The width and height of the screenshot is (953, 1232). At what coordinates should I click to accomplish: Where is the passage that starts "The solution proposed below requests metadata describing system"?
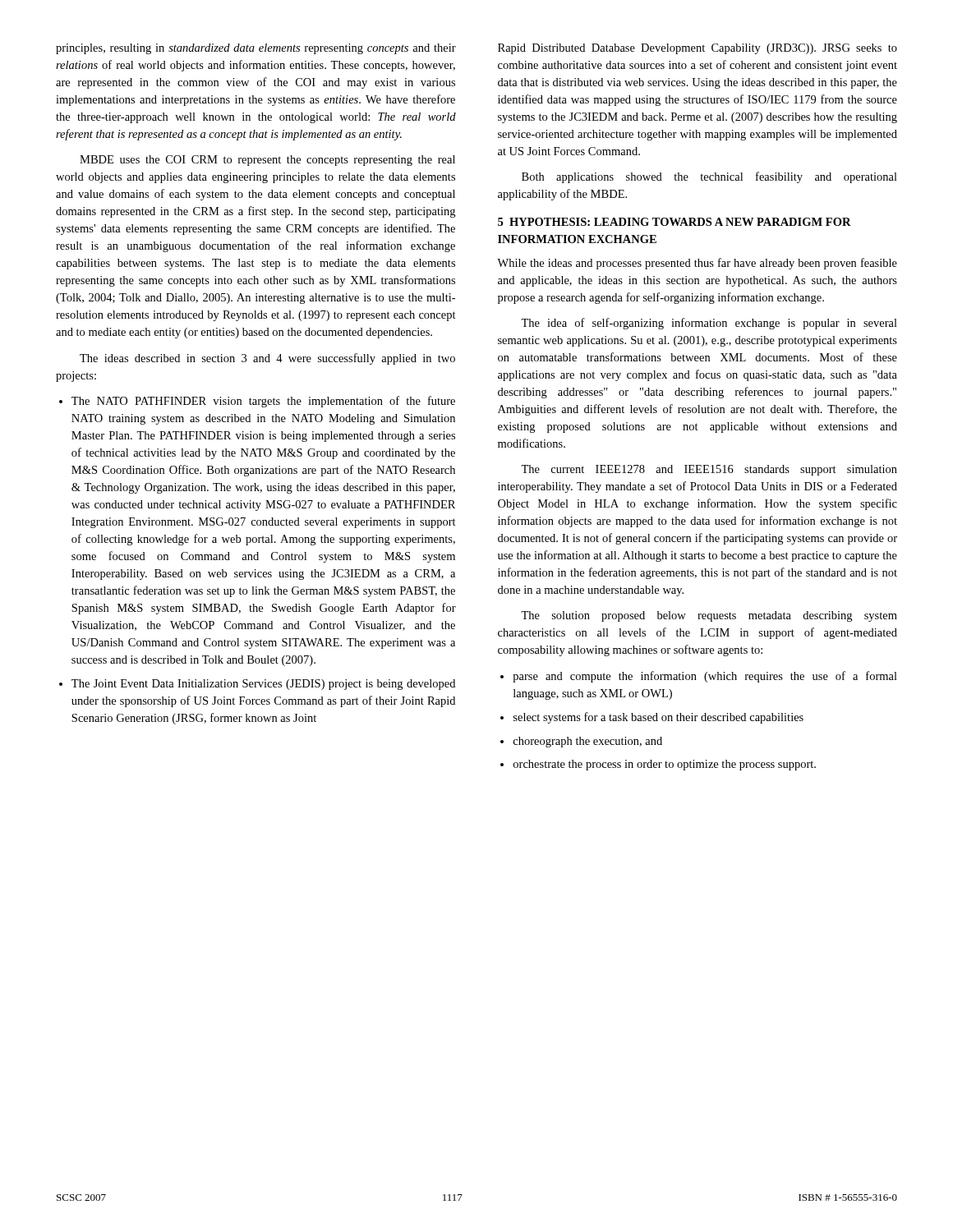point(697,633)
